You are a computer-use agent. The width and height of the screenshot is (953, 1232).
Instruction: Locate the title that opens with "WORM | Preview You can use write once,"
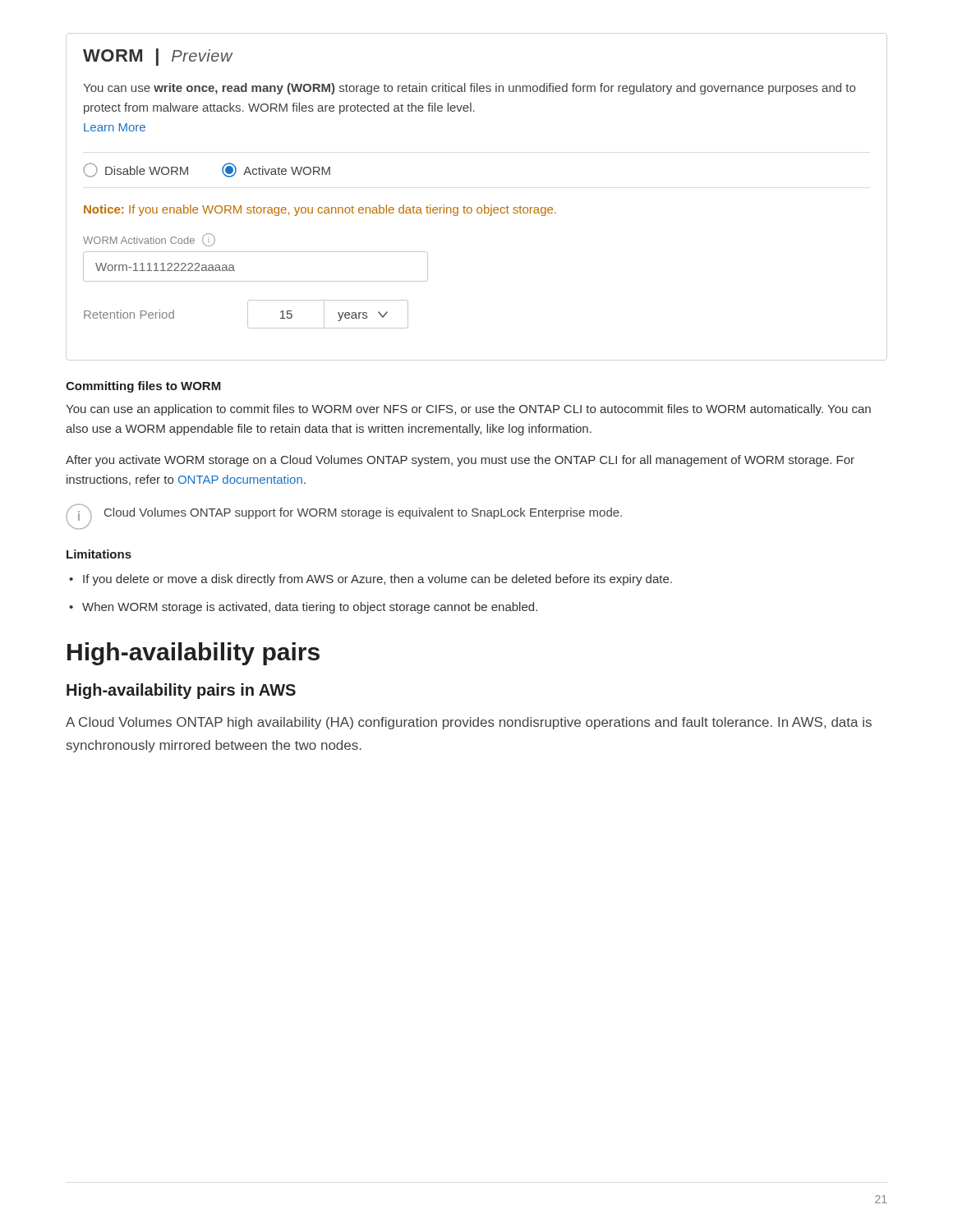click(x=158, y=57)
